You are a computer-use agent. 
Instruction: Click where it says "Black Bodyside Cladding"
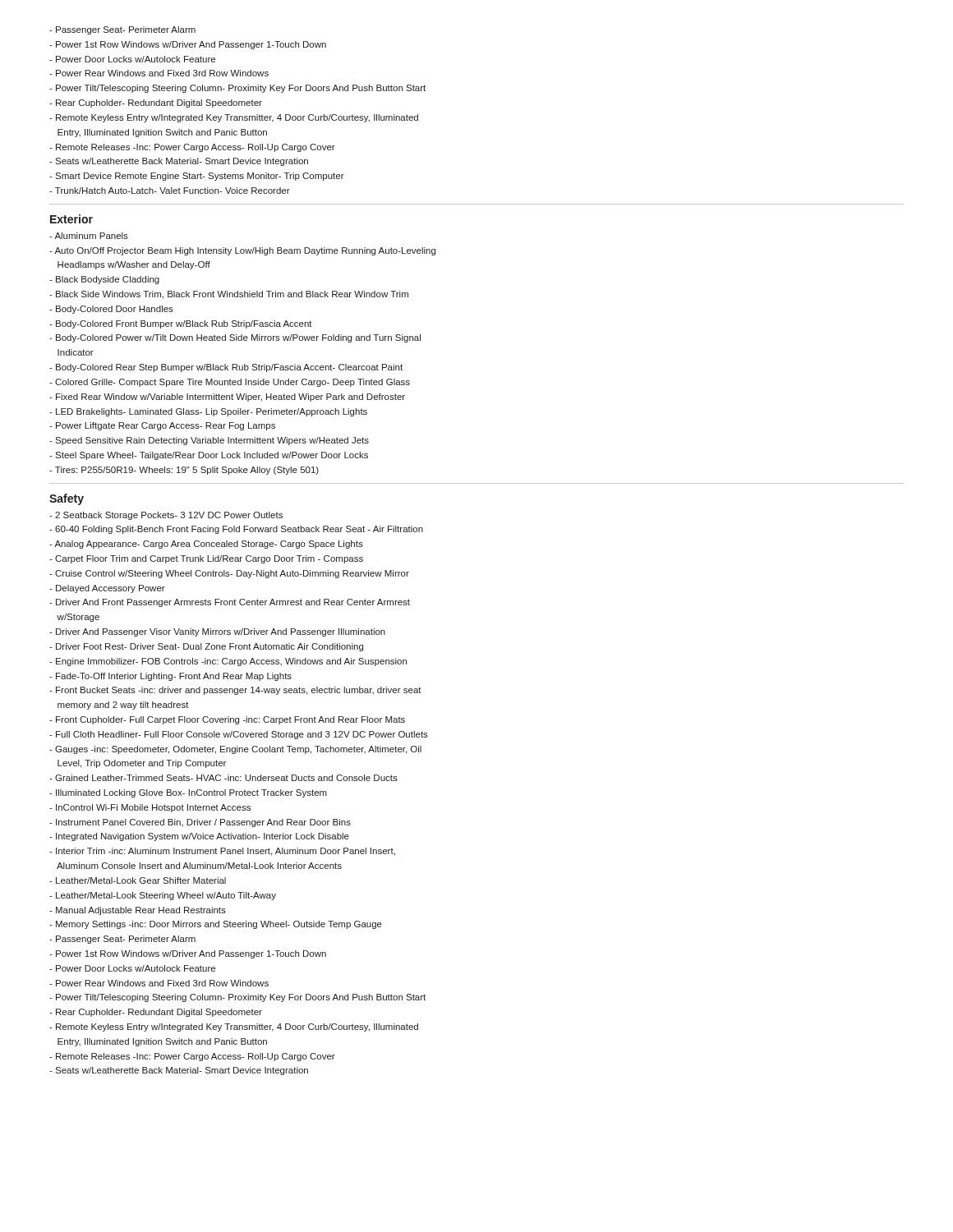coord(104,279)
